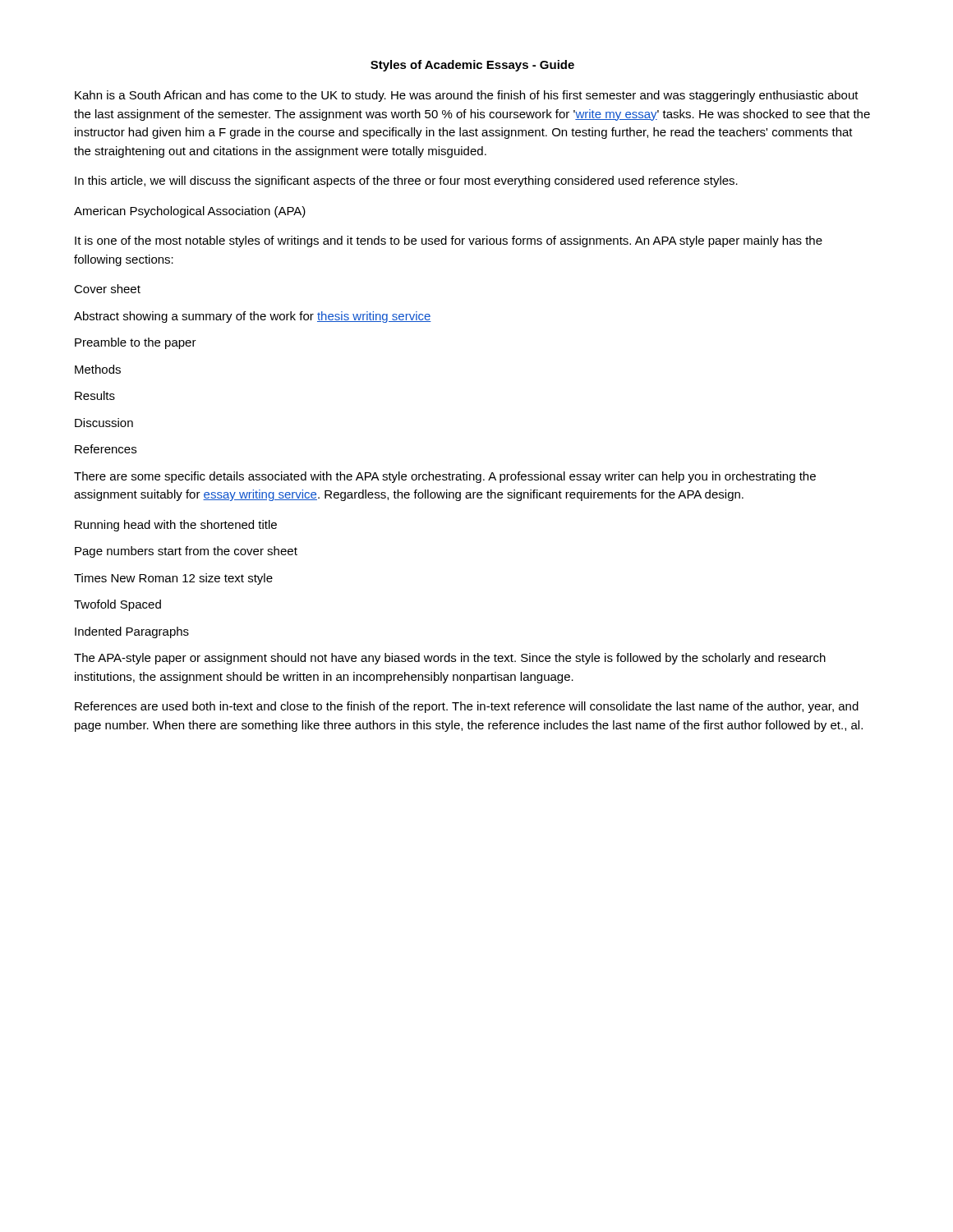The width and height of the screenshot is (953, 1232).
Task: Select the list item with the text "Cover sheet"
Action: pyautogui.click(x=107, y=289)
